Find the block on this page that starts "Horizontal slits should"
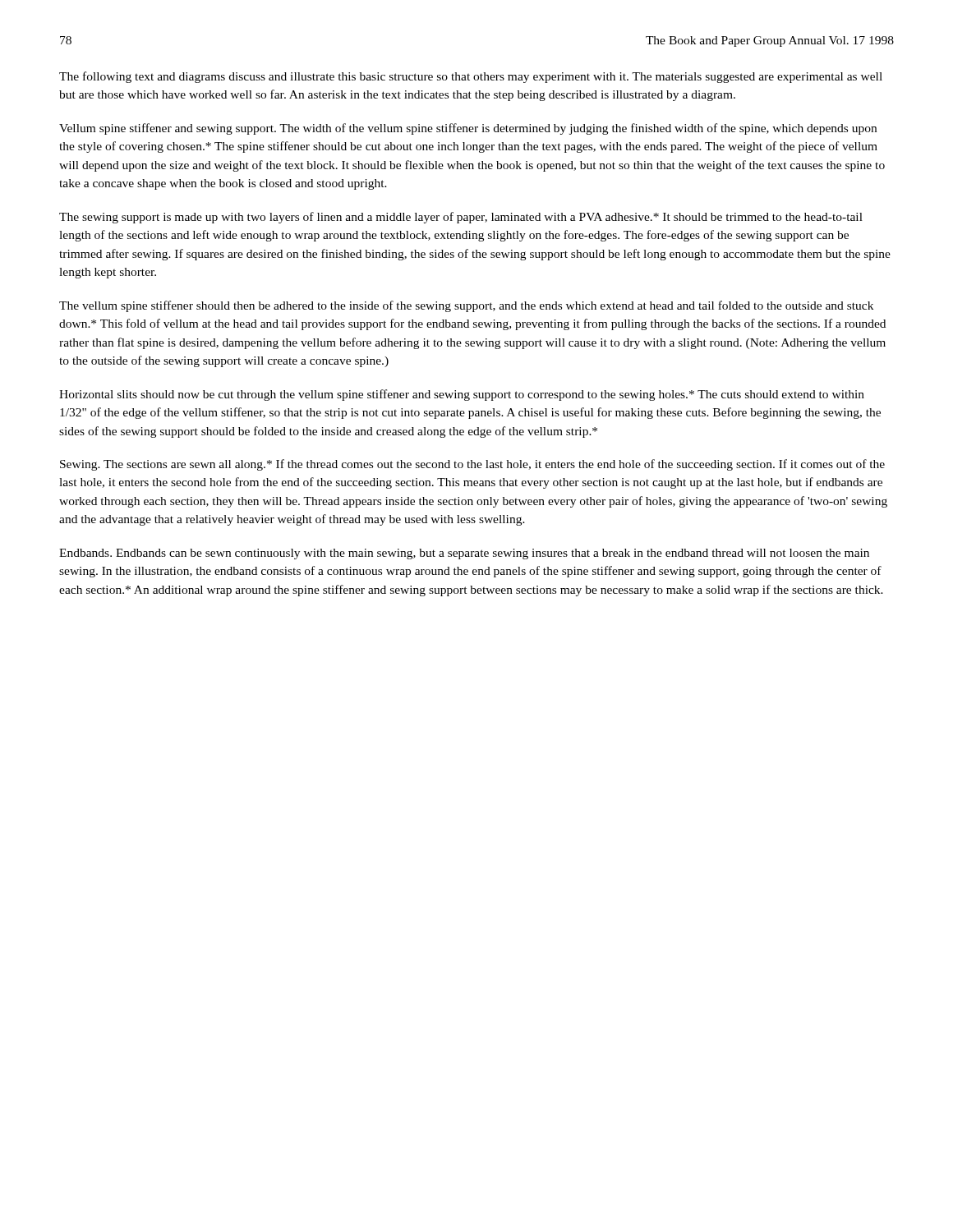This screenshot has height=1232, width=953. coord(470,412)
